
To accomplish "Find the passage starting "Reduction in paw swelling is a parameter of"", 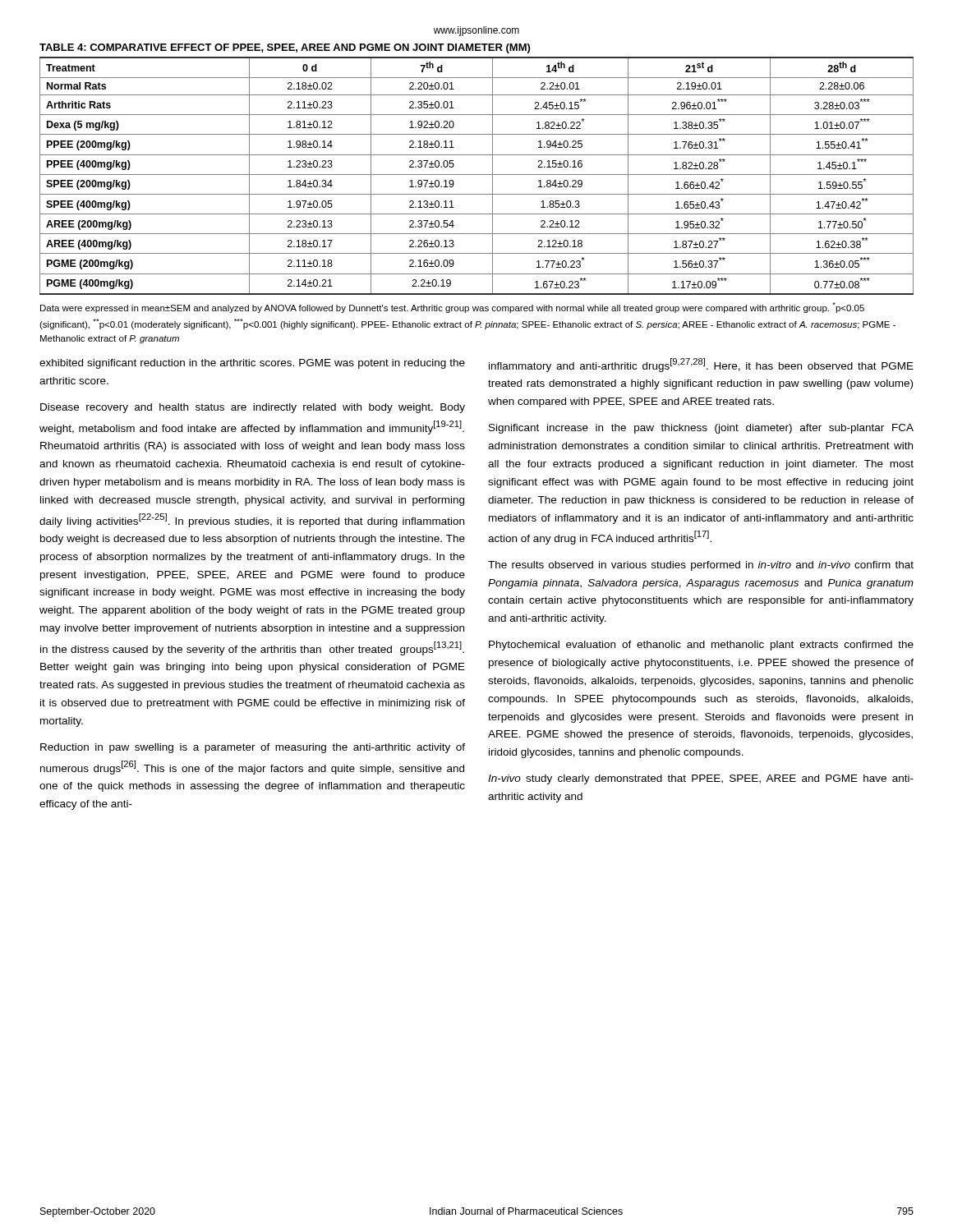I will (x=252, y=775).
